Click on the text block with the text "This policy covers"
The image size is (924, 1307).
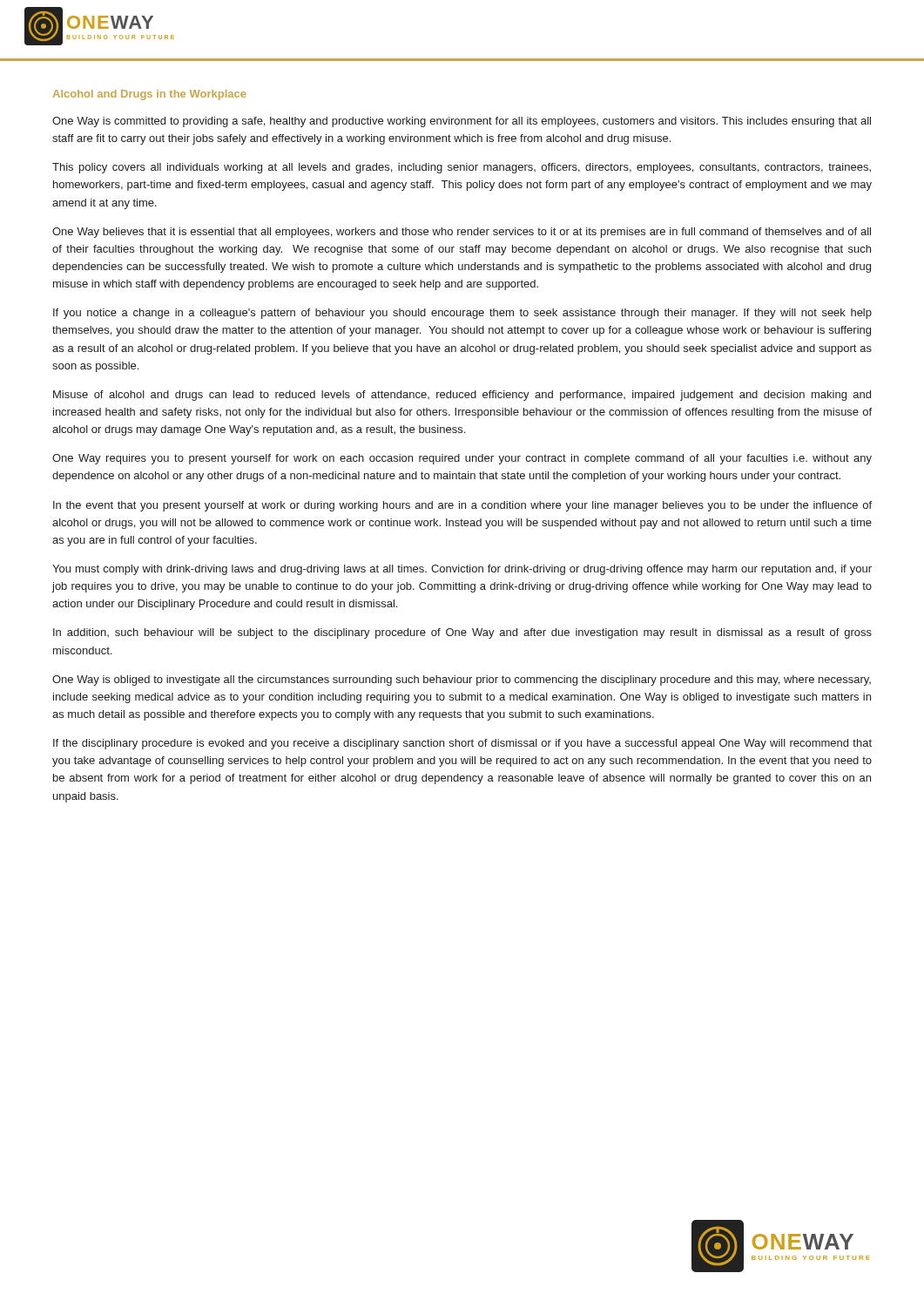462,185
